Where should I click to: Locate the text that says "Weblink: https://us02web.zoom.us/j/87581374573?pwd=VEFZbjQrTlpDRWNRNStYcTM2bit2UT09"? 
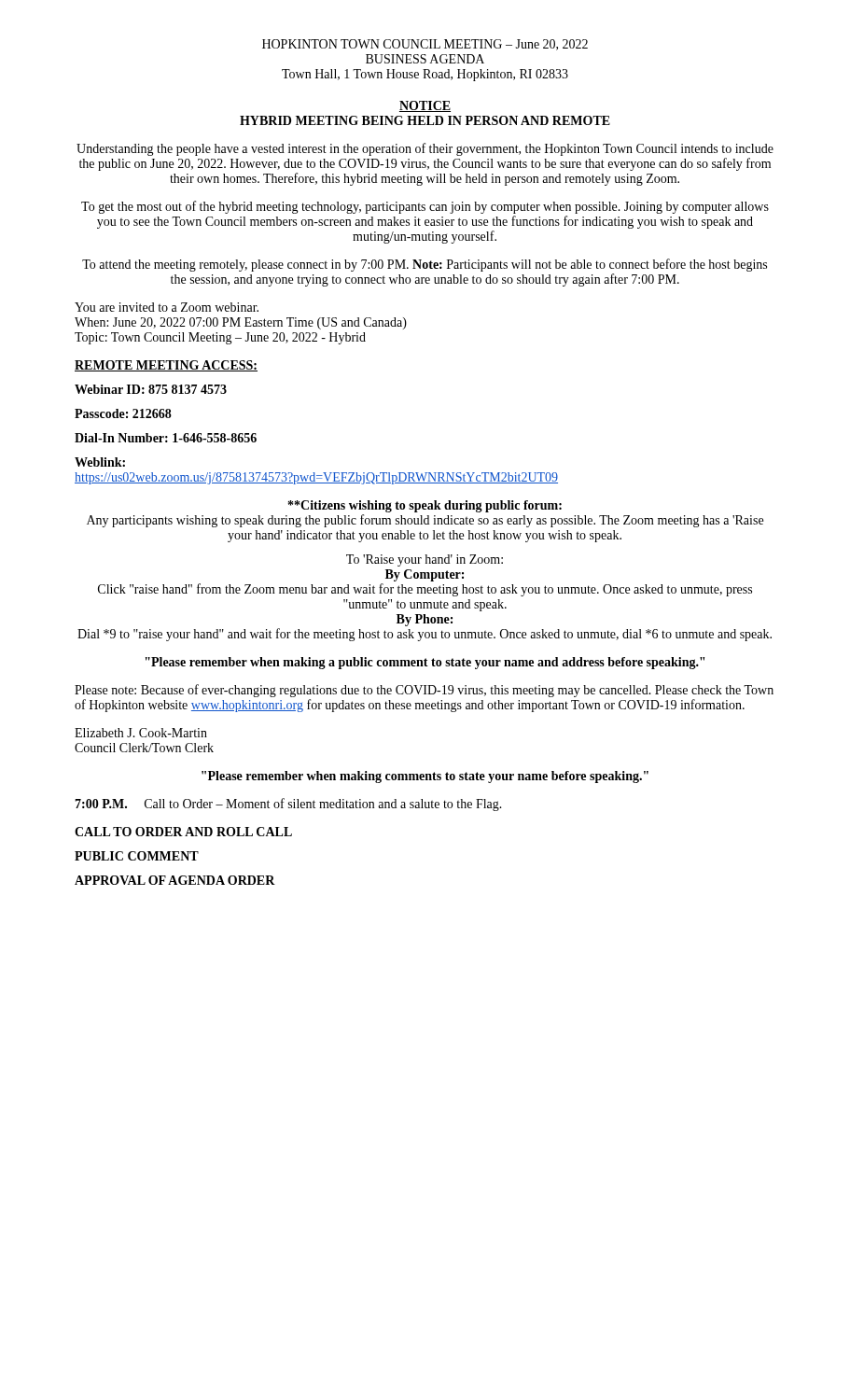[x=316, y=470]
